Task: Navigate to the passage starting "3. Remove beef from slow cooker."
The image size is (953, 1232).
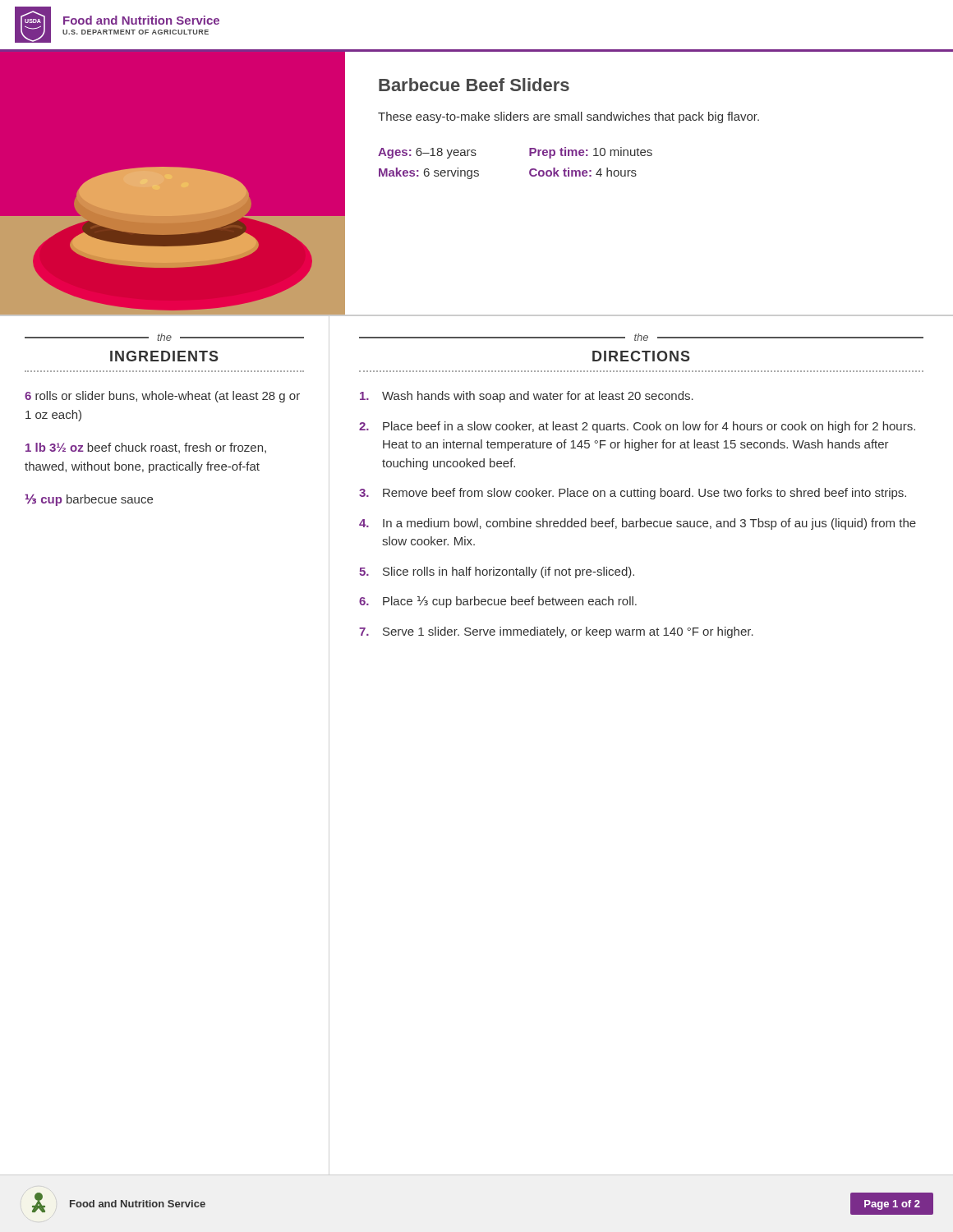Action: [633, 493]
